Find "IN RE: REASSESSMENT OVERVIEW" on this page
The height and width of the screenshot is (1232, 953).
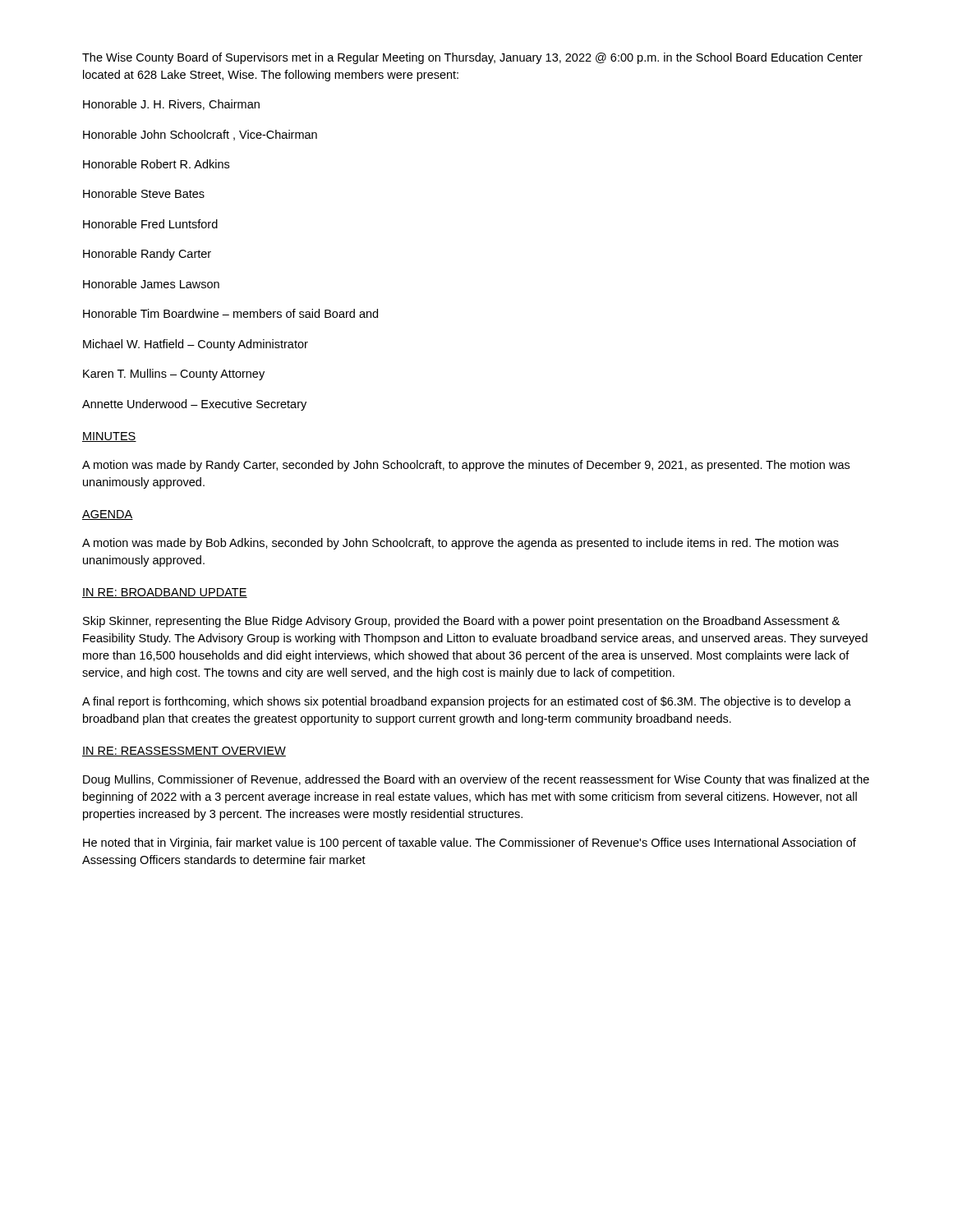tap(184, 752)
